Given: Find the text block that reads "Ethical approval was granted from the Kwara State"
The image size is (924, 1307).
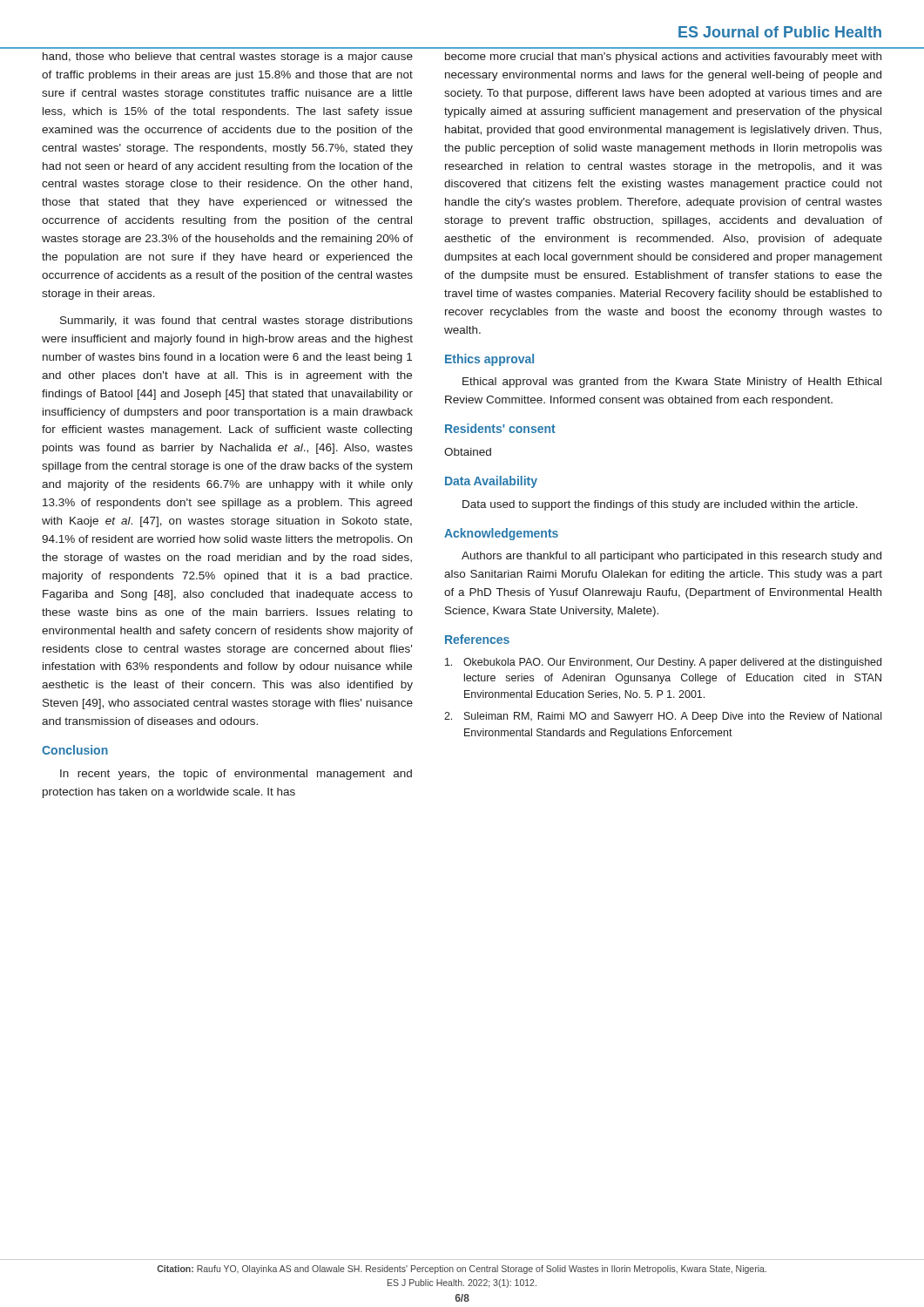Looking at the screenshot, I should pyautogui.click(x=663, y=392).
